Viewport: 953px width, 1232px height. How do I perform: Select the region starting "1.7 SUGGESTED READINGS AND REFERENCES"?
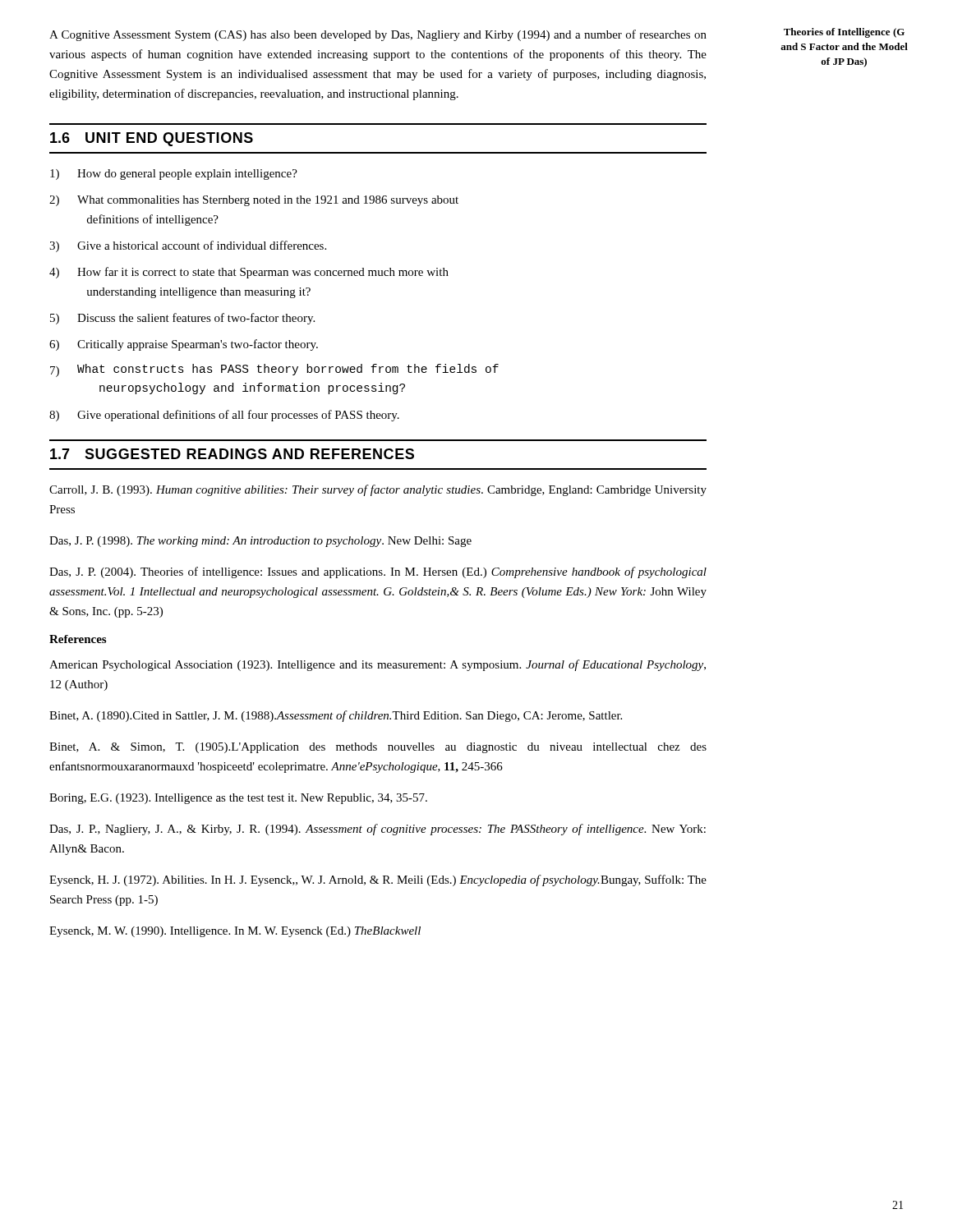(x=232, y=455)
